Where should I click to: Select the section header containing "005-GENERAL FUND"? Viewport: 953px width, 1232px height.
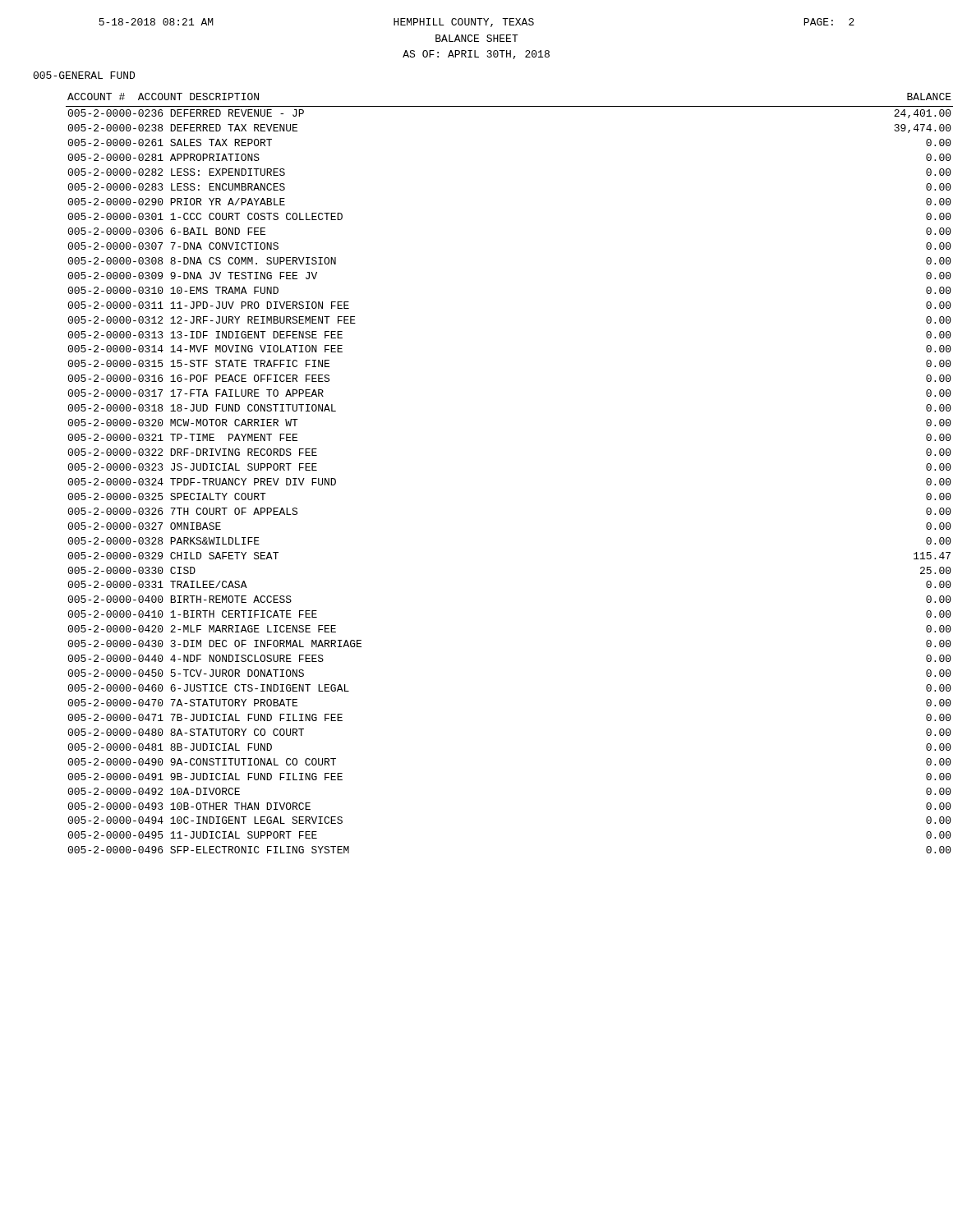84,76
